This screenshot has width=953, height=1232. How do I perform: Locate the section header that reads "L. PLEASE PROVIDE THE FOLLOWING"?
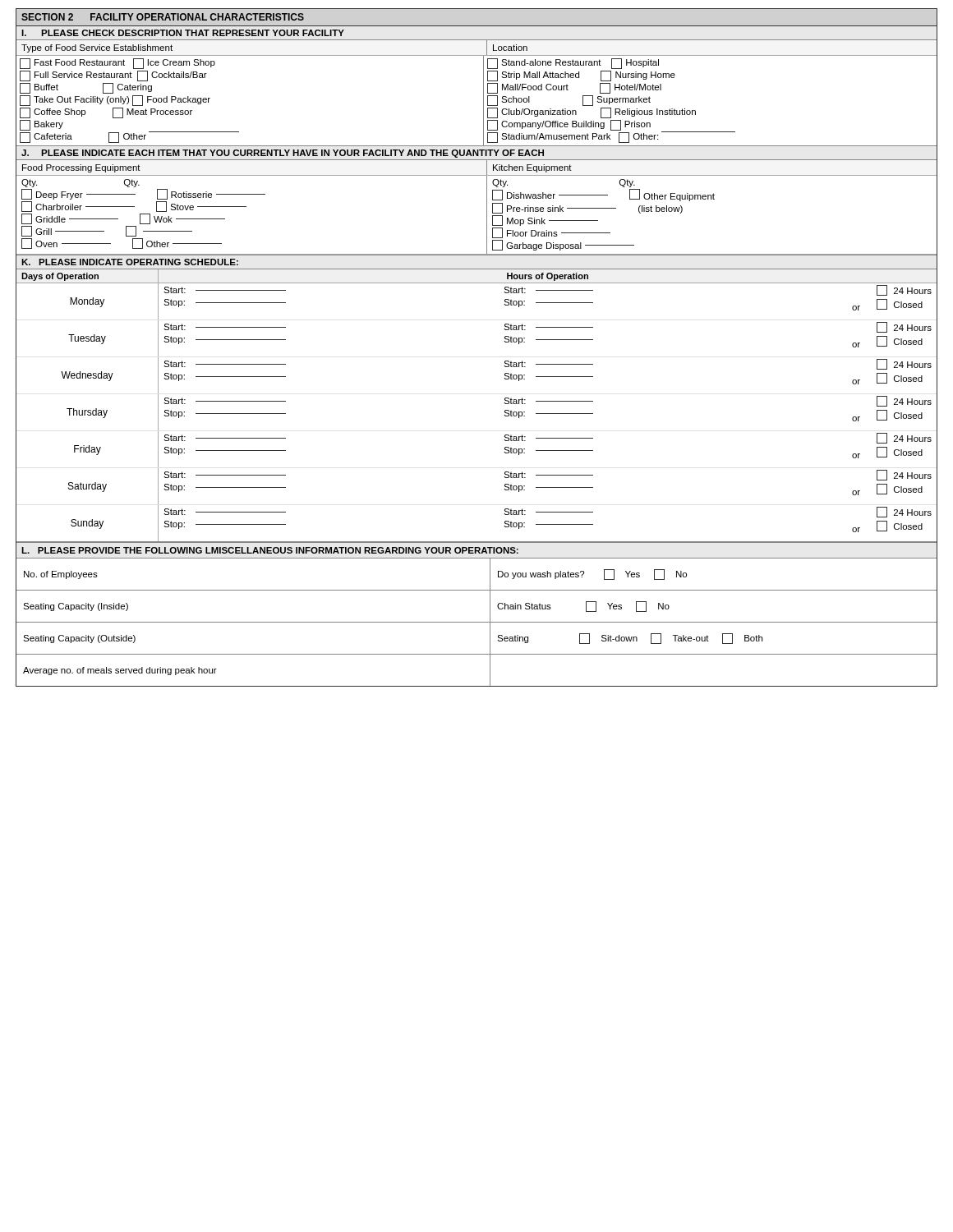coord(270,550)
